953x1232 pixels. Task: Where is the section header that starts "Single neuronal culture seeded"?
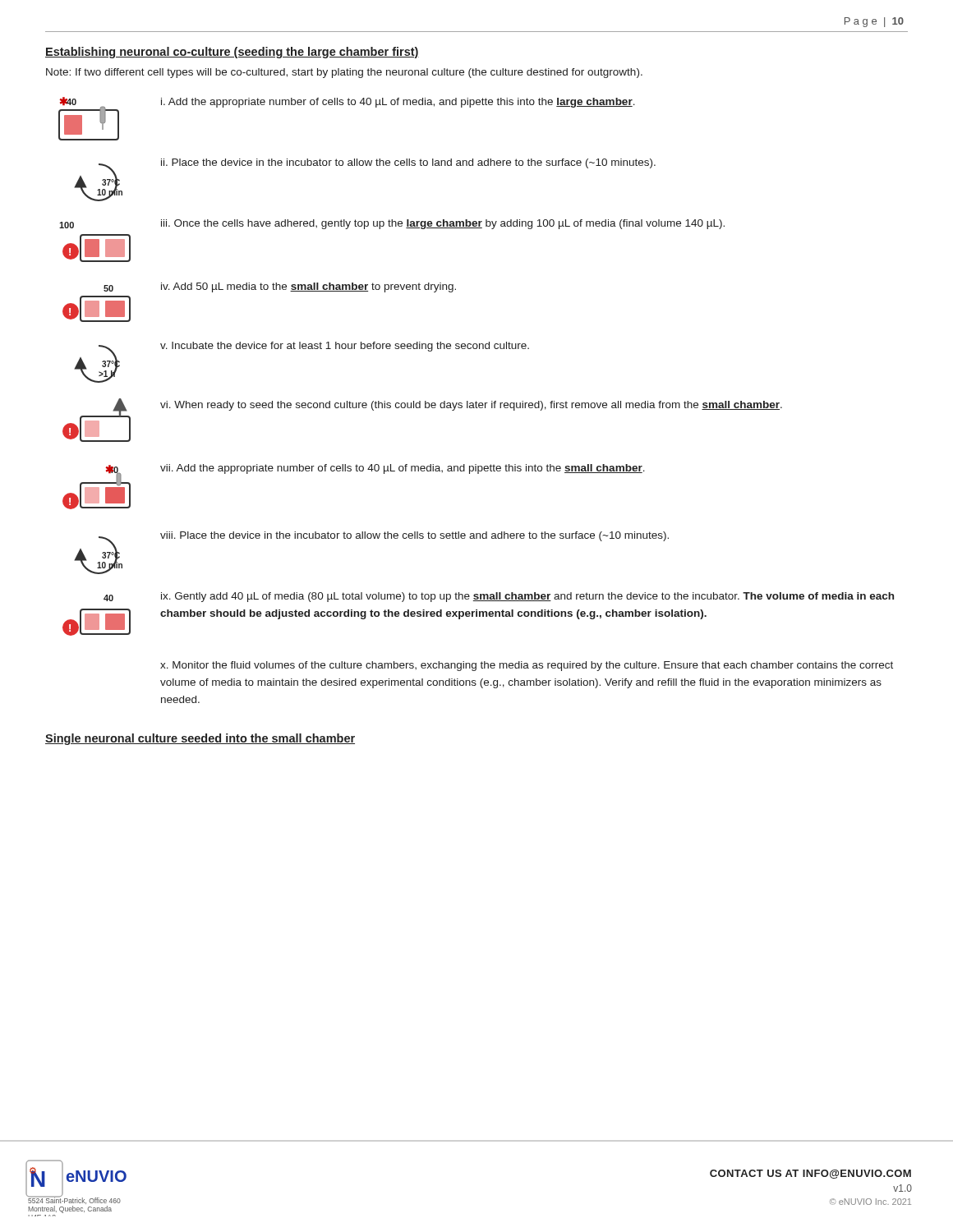click(x=200, y=738)
